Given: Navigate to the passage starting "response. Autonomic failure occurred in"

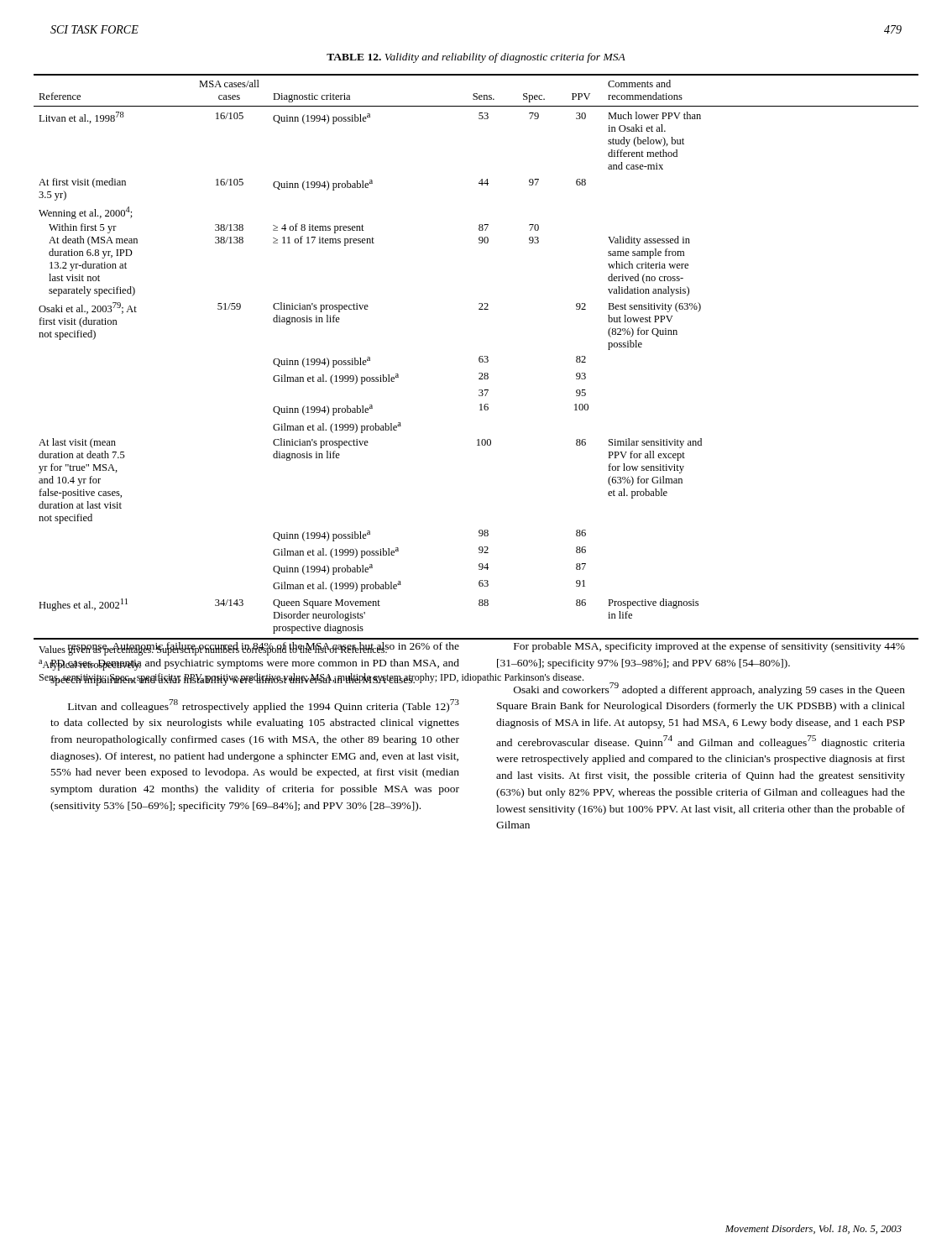Looking at the screenshot, I should [x=255, y=726].
